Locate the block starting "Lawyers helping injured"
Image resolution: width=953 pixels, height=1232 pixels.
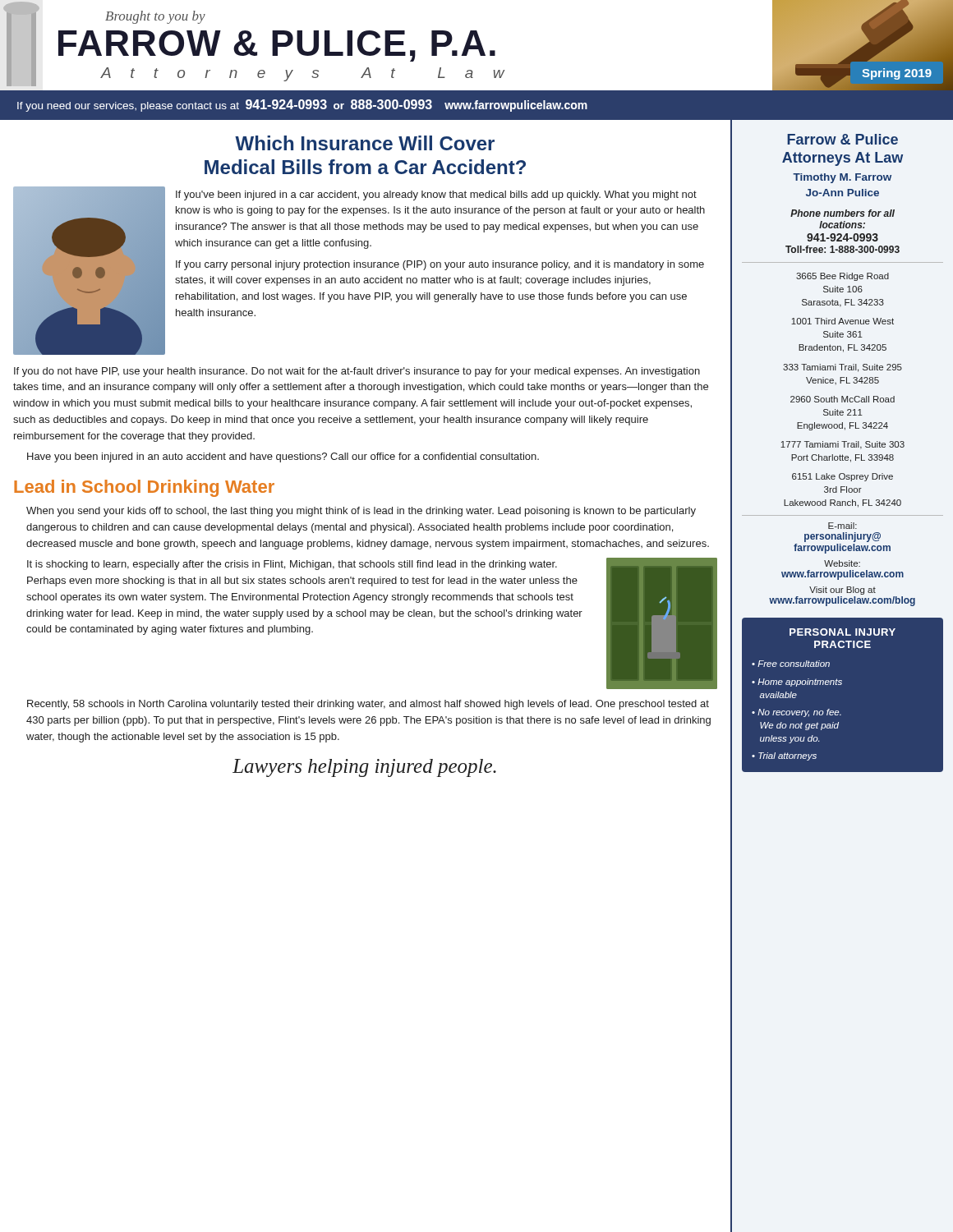[365, 766]
